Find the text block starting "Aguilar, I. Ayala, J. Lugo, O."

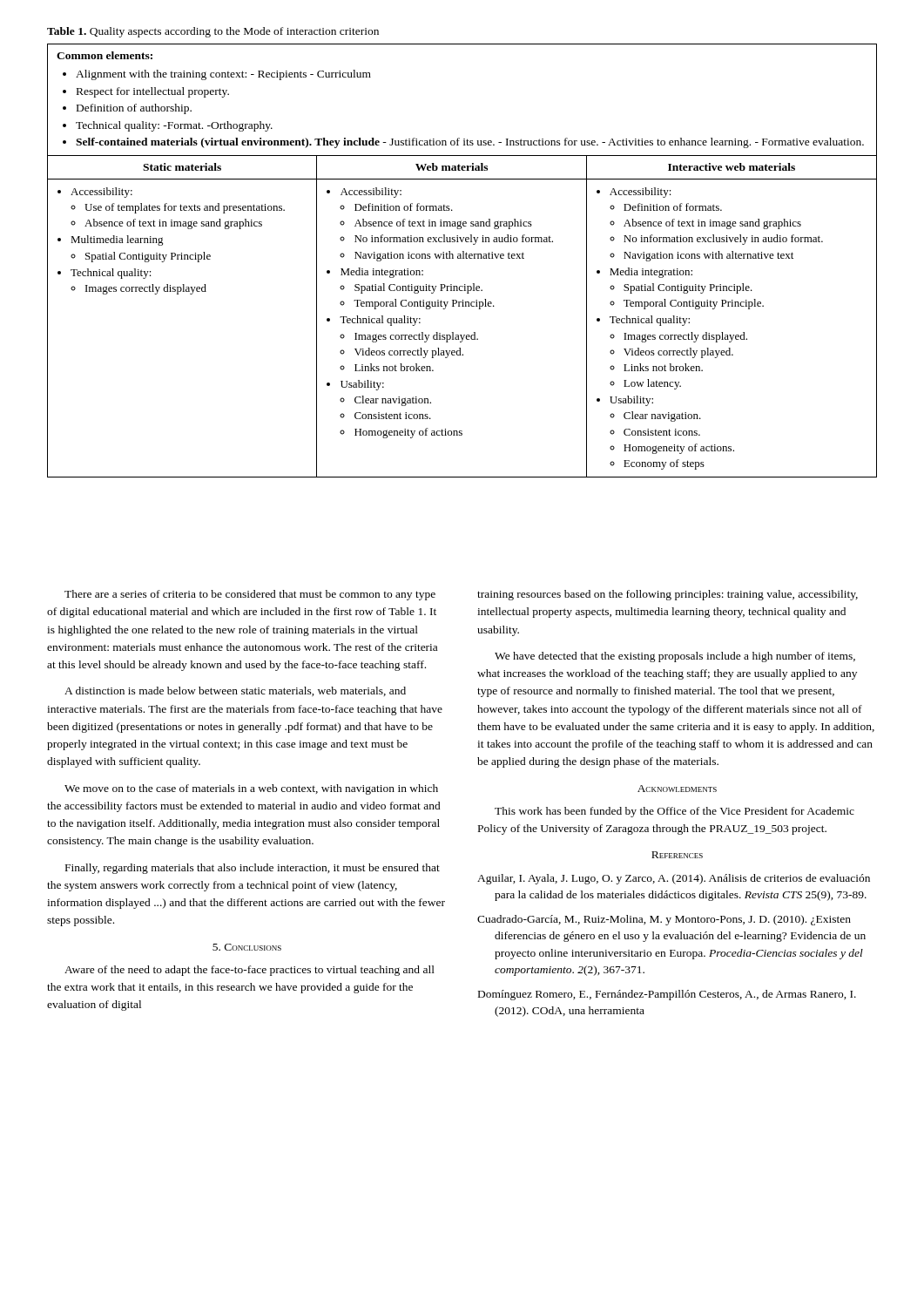click(674, 886)
